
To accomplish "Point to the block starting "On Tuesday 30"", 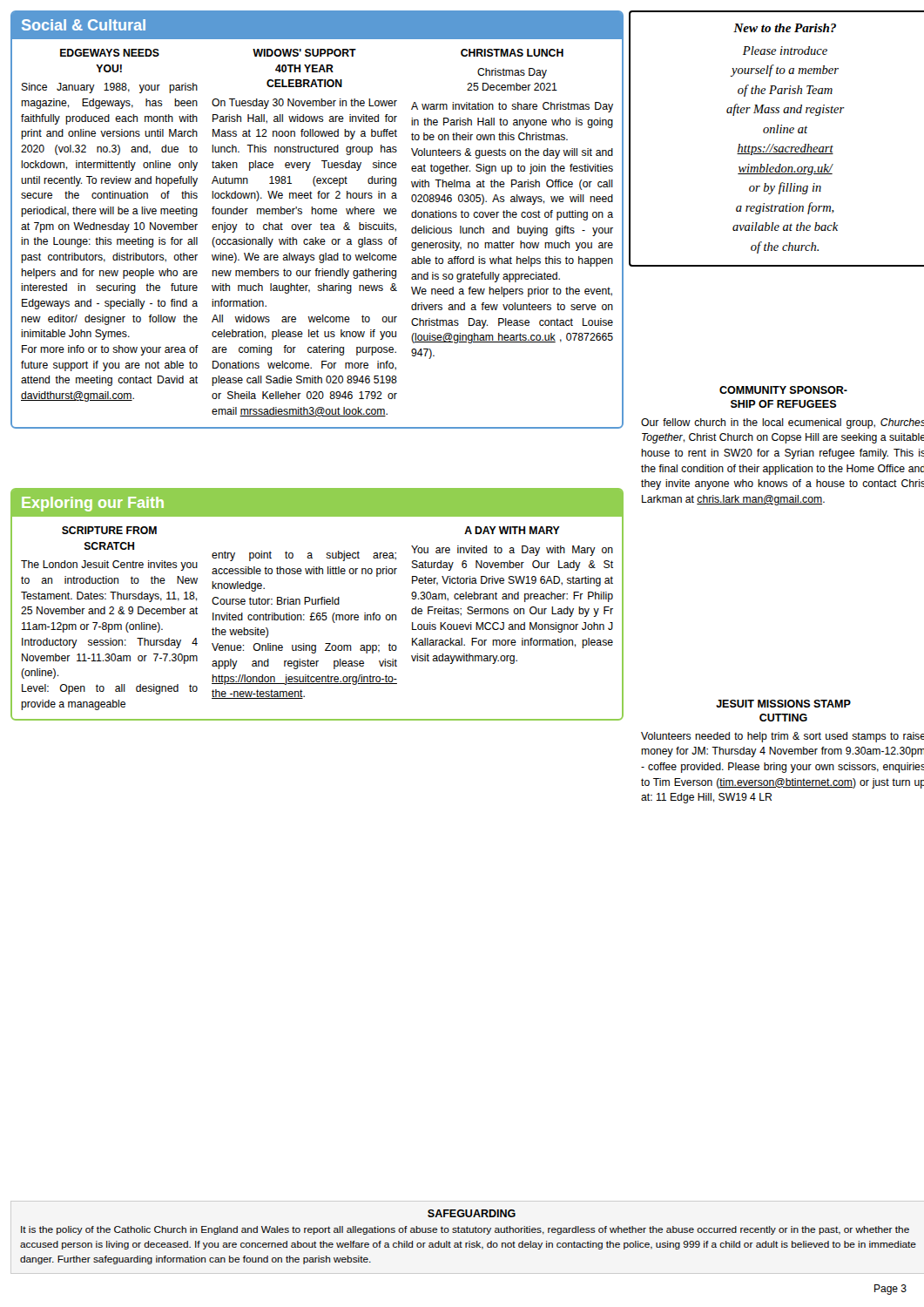I will coord(304,257).
